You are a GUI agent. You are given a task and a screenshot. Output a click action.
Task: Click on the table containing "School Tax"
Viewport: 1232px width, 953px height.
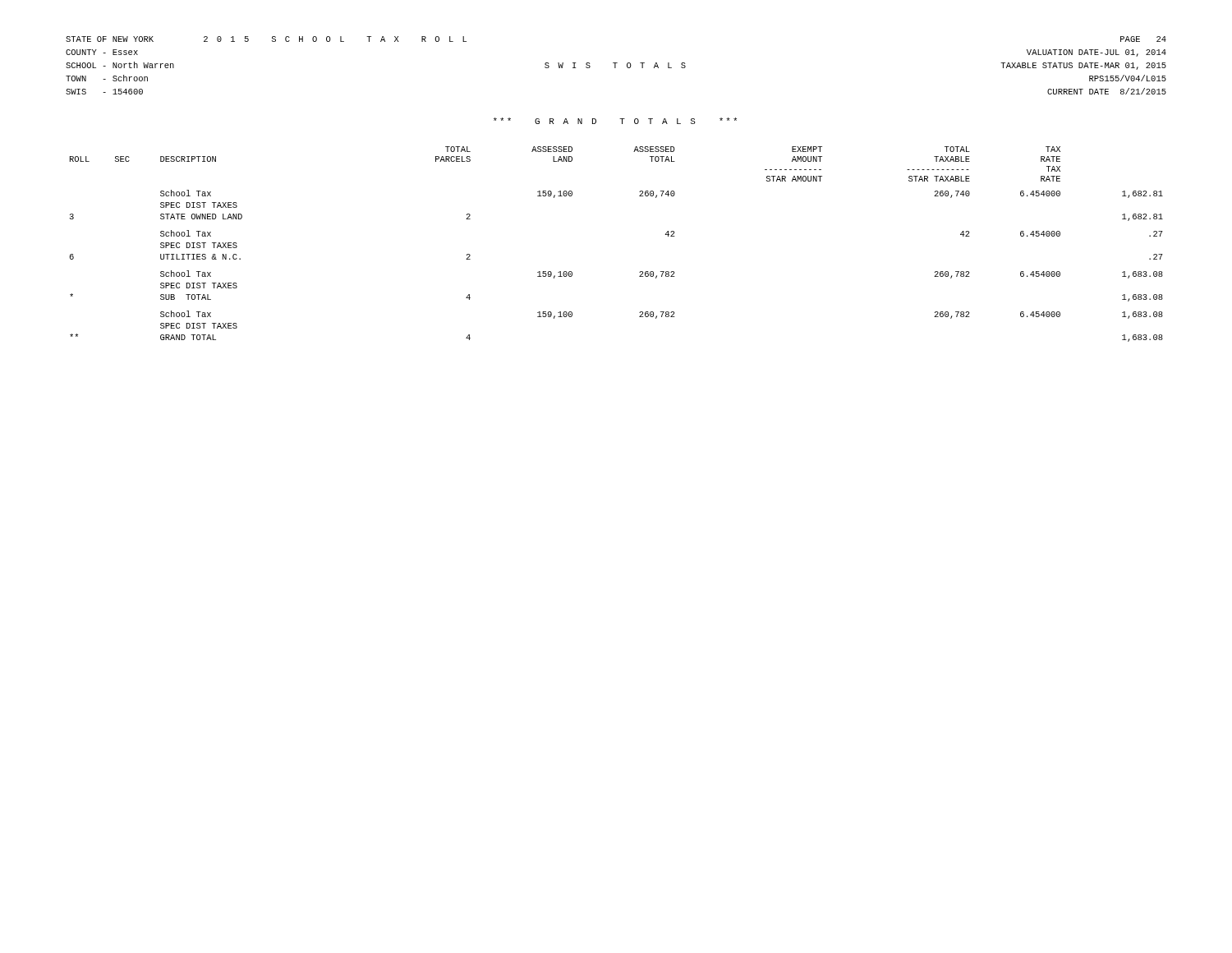tap(616, 244)
